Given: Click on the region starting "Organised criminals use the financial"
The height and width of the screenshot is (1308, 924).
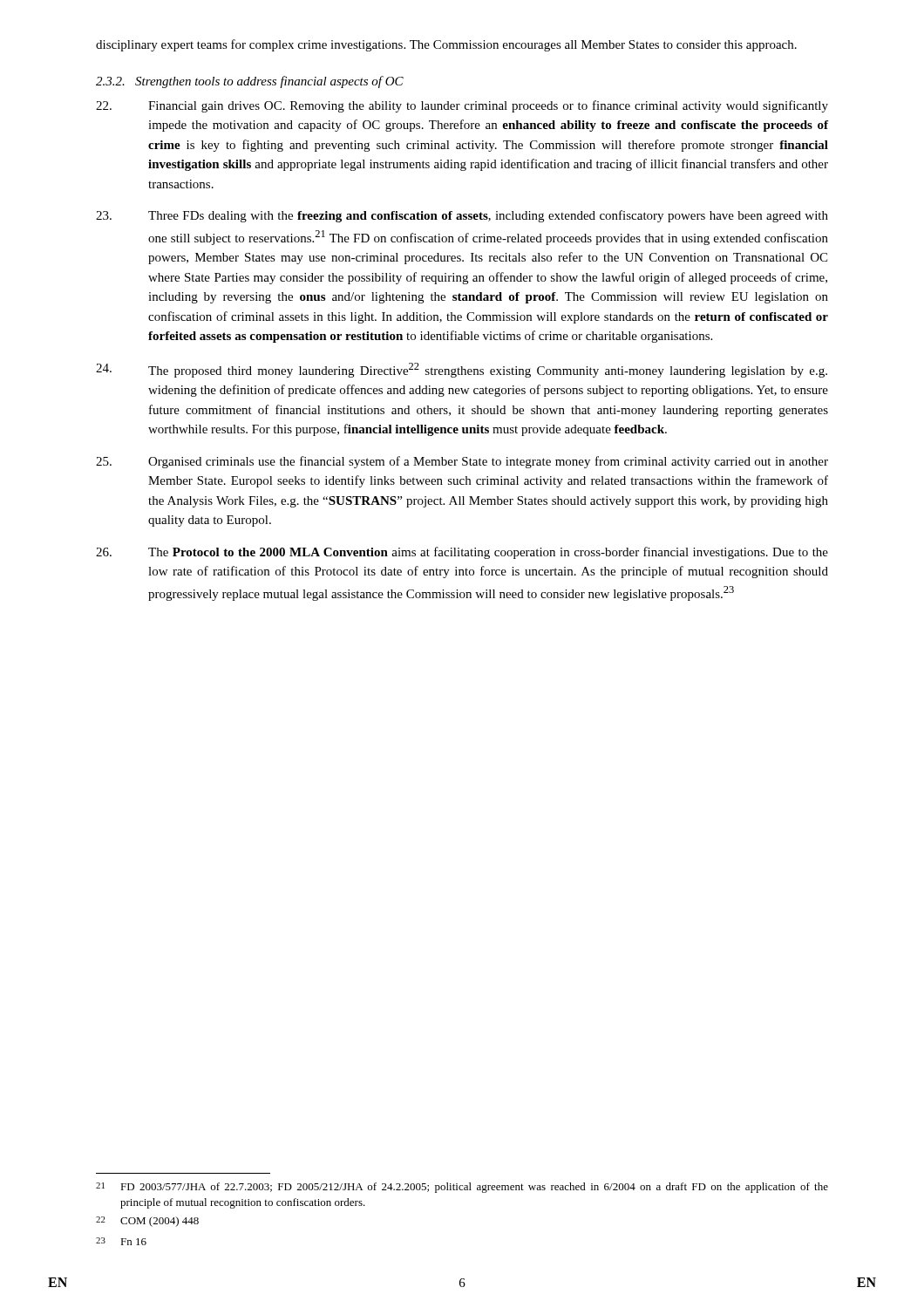Looking at the screenshot, I should (x=462, y=490).
